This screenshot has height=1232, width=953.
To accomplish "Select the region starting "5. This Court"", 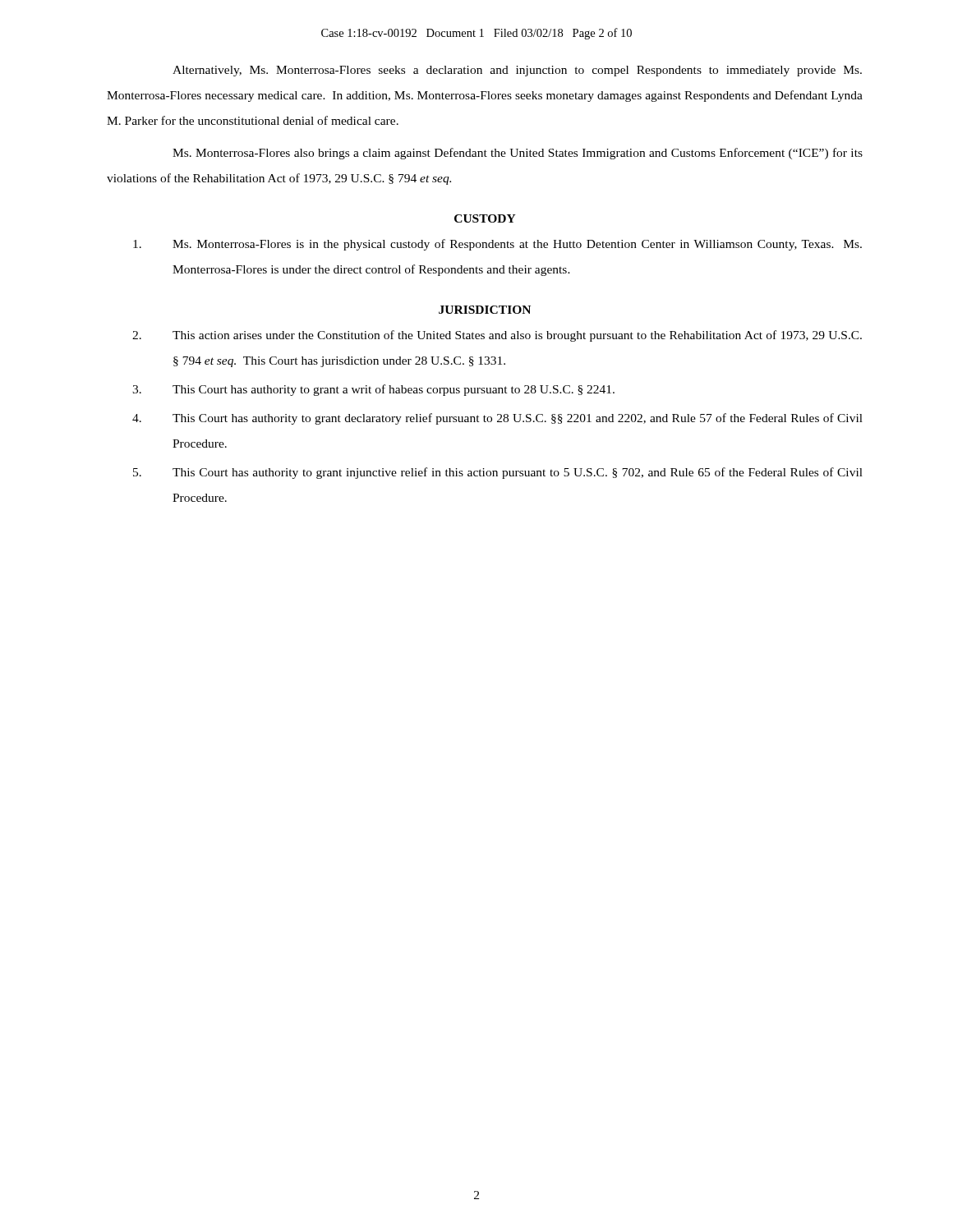I will (485, 485).
